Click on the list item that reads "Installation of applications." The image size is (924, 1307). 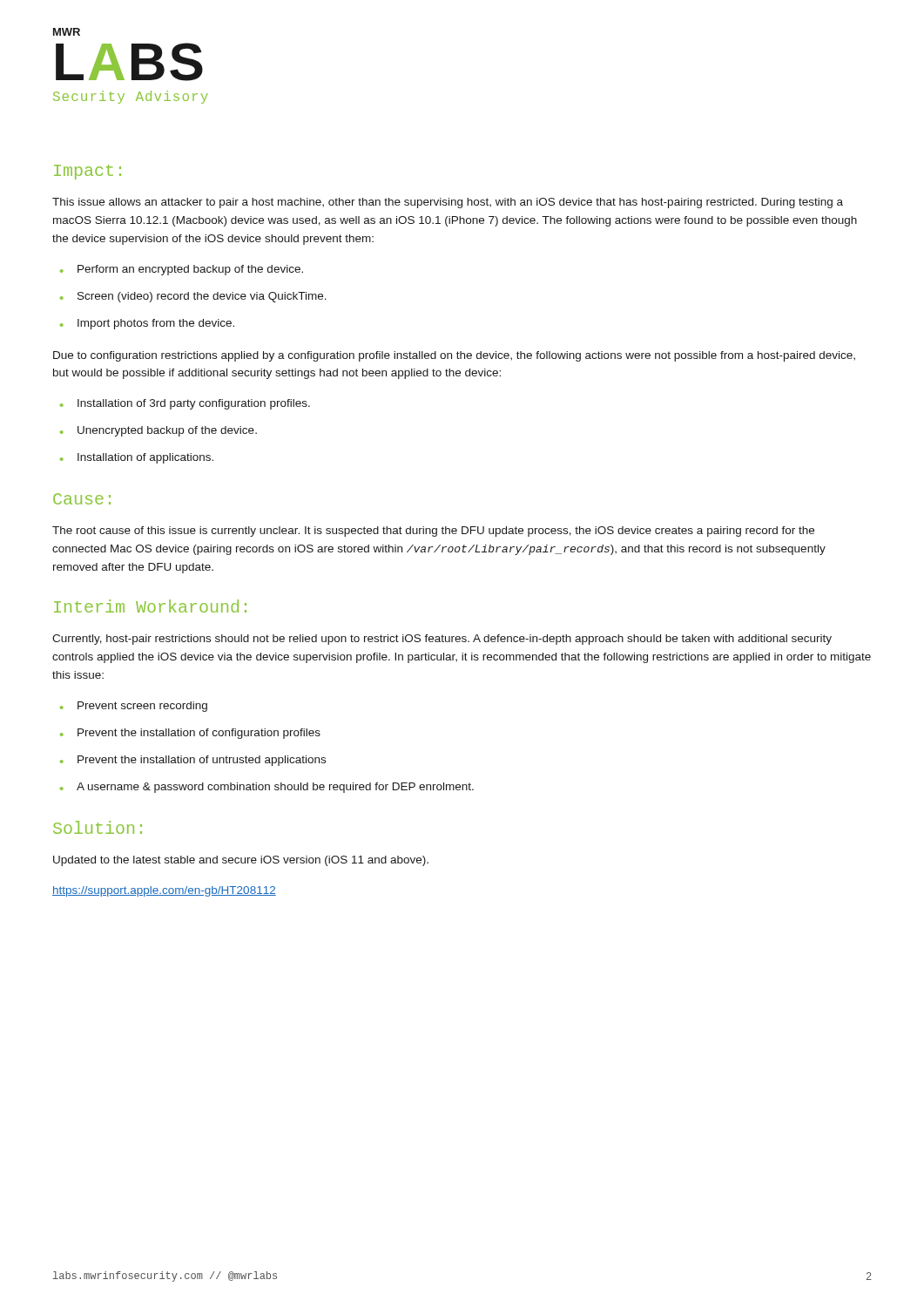(146, 457)
